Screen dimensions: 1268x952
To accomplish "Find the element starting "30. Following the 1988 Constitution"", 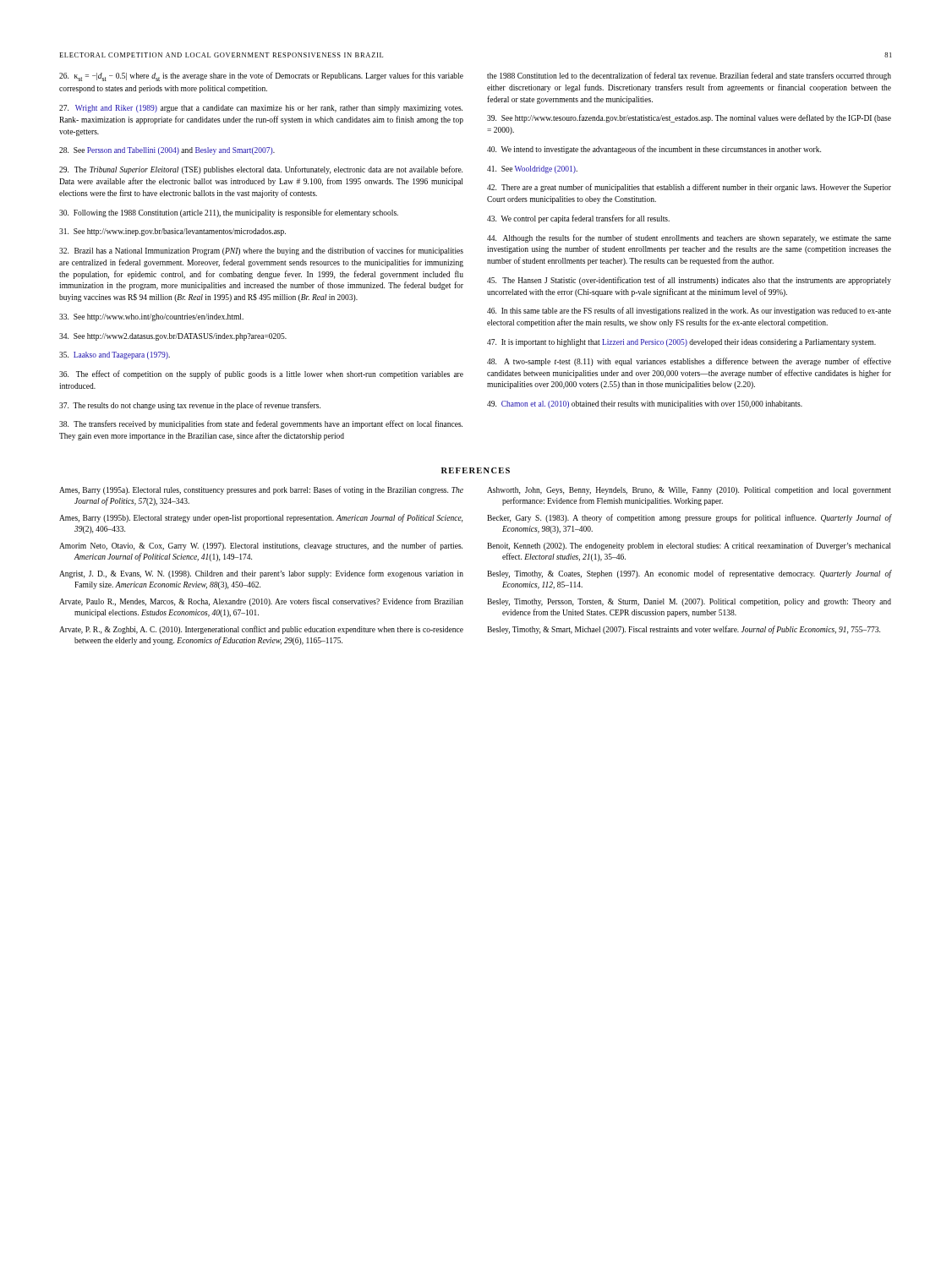I will coord(261,213).
